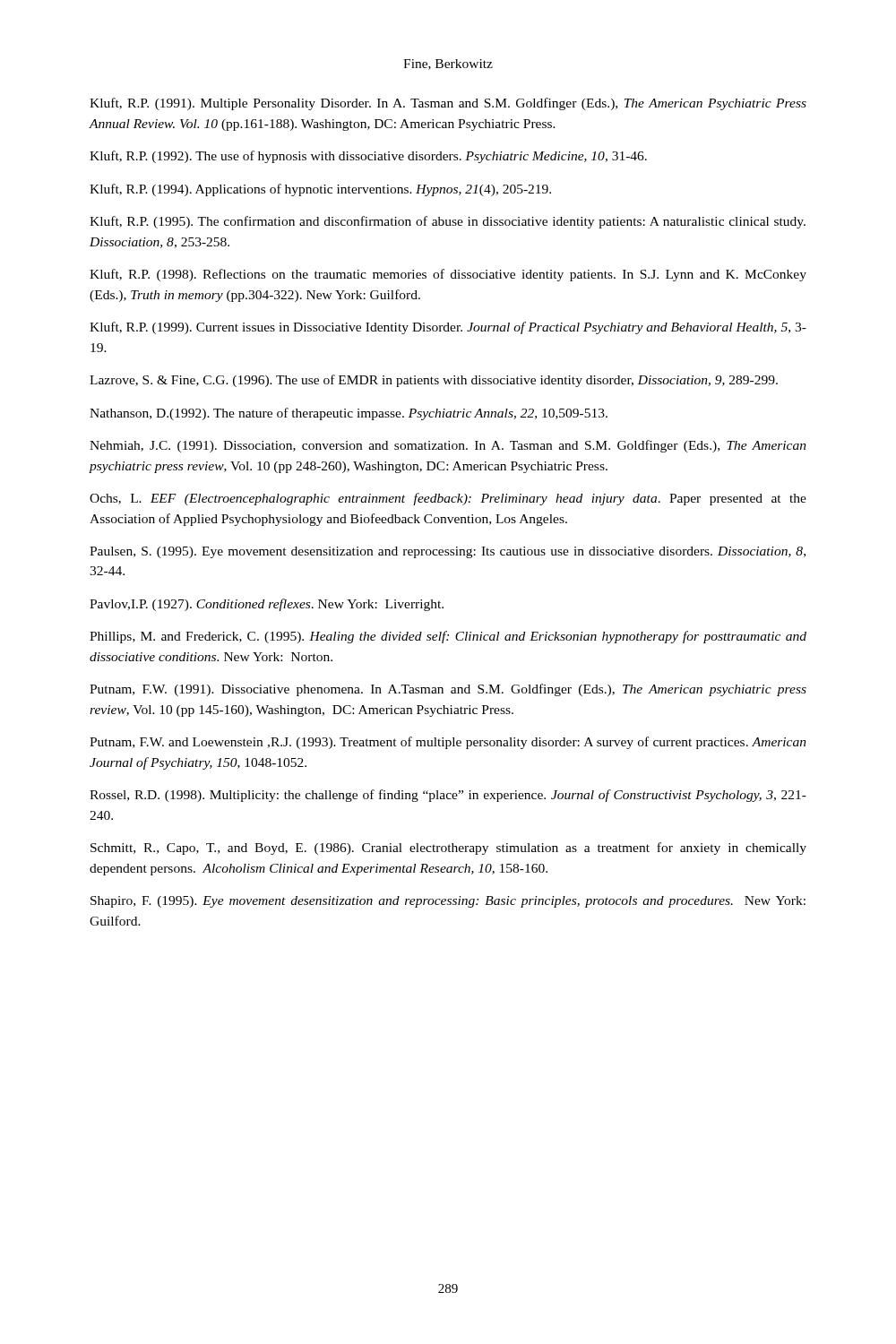This screenshot has height=1344, width=896.
Task: Click the passage that begins "Rossel, R.D. (1998). Multiplicity: the"
Action: (448, 805)
